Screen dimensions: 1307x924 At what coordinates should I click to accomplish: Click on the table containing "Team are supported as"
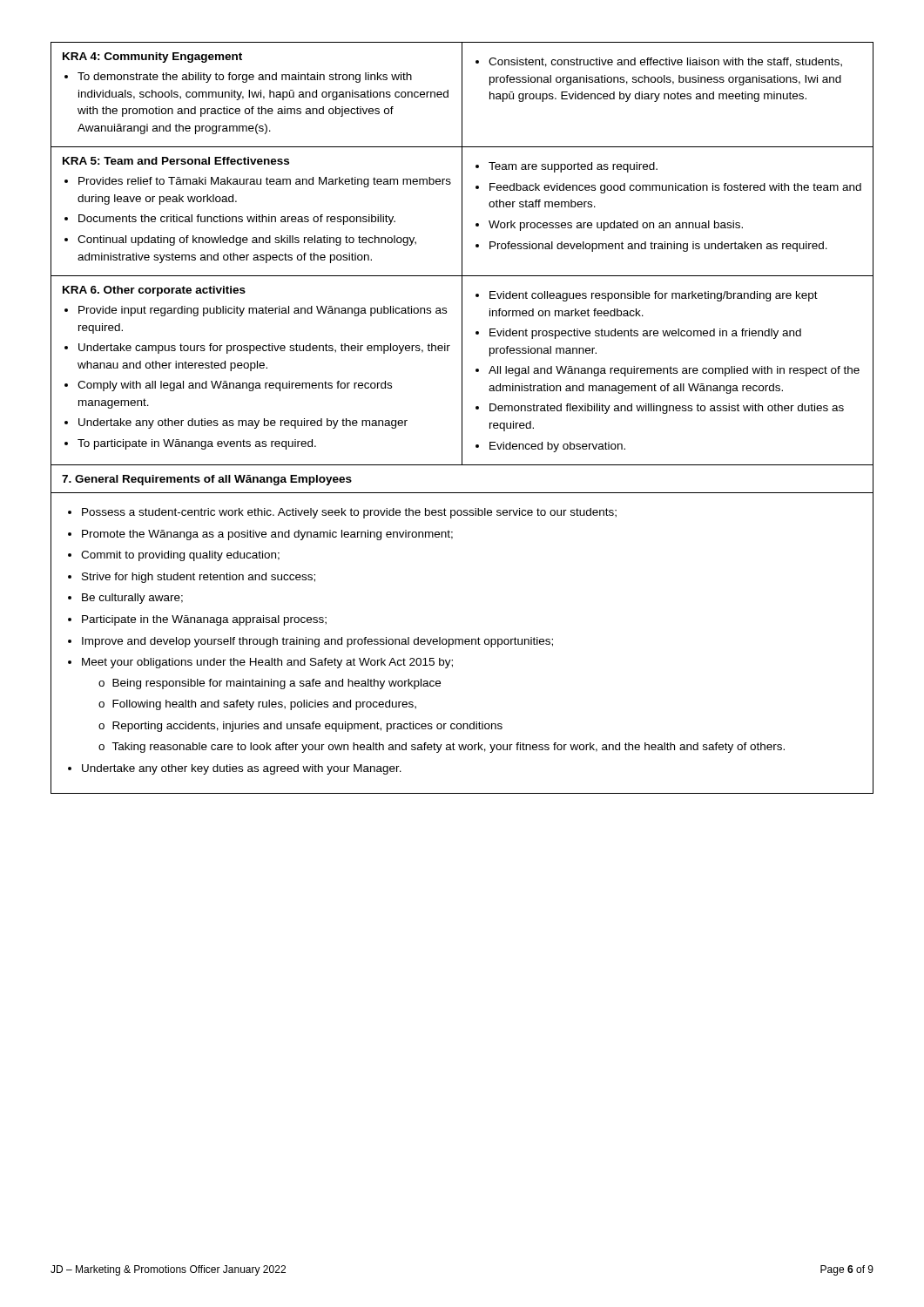coord(462,212)
